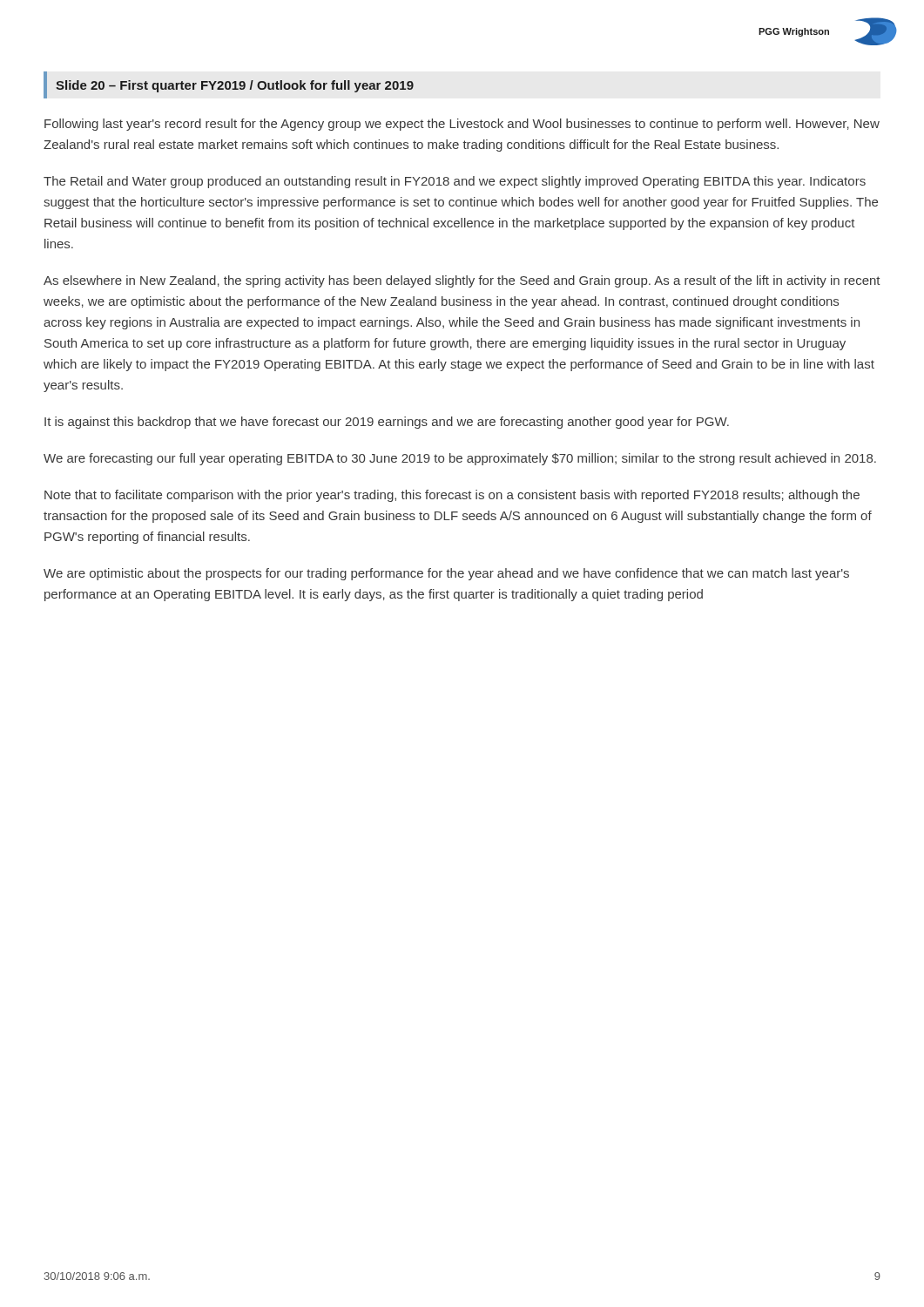924x1307 pixels.
Task: Locate the block of text that opens with "It is against this backdrop that we"
Action: point(387,421)
